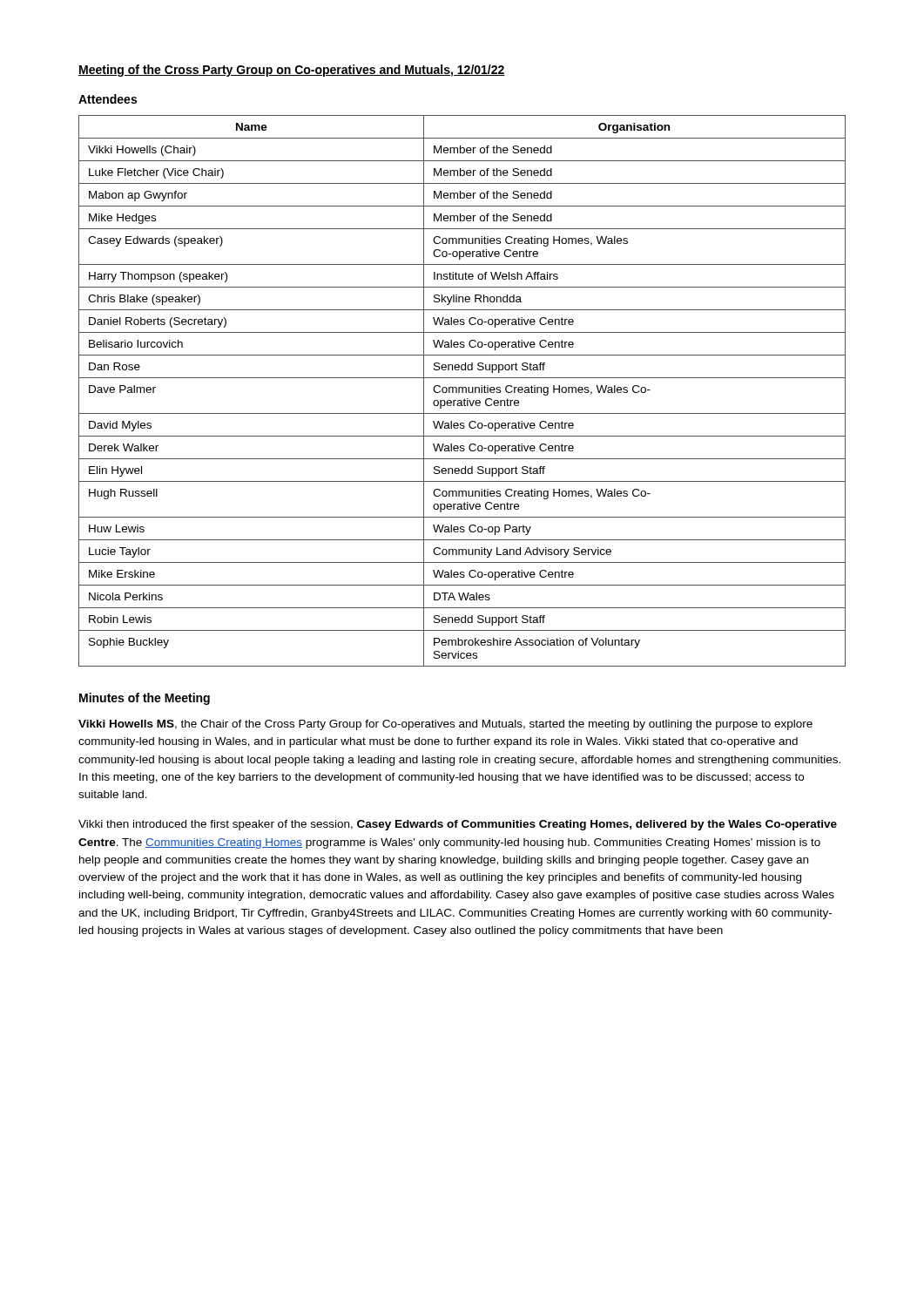Select the text block that reads "Vikki Howells MS, the Chair of the Cross"

pyautogui.click(x=460, y=759)
